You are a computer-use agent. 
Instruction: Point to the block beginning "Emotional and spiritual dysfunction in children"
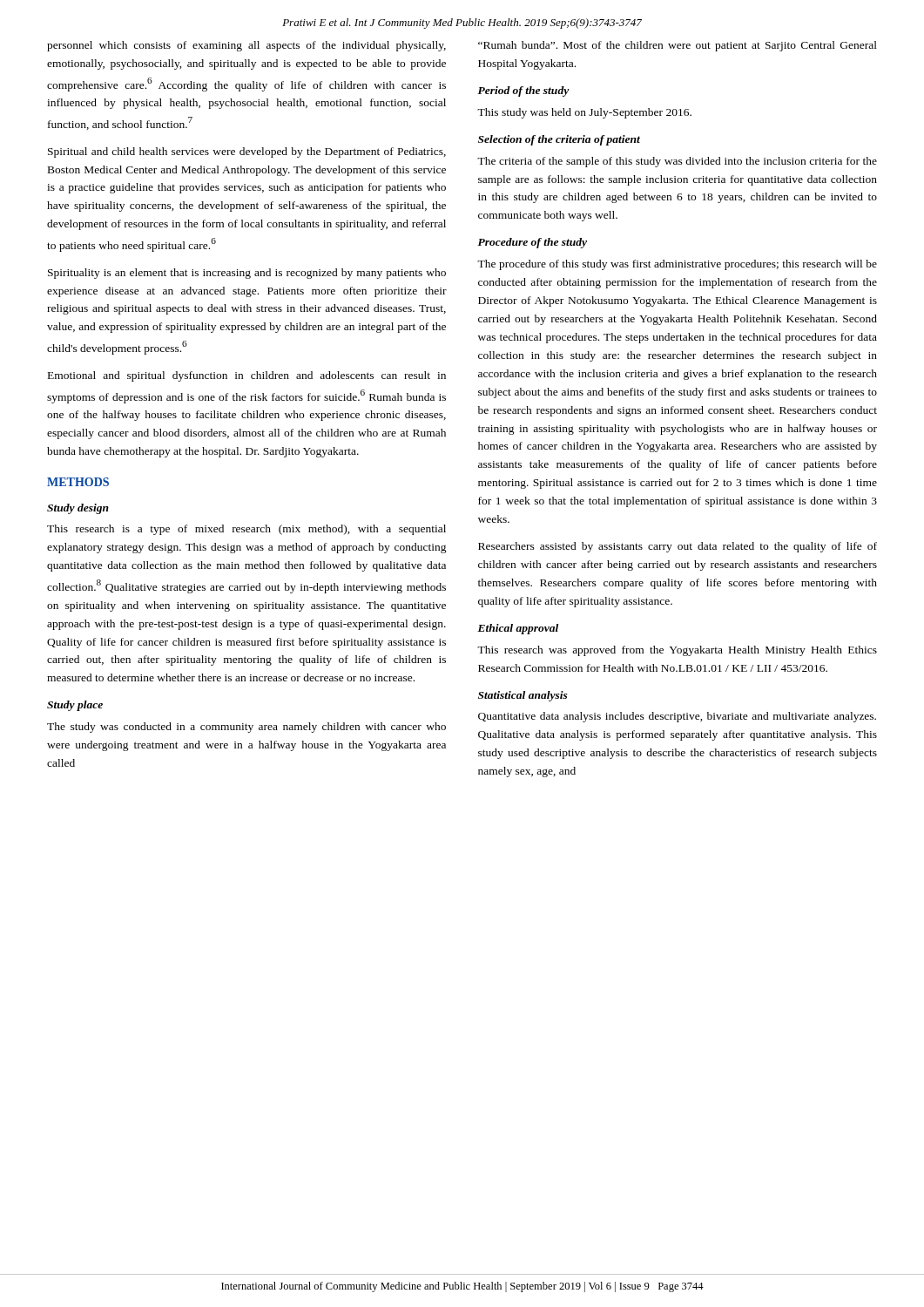(247, 413)
